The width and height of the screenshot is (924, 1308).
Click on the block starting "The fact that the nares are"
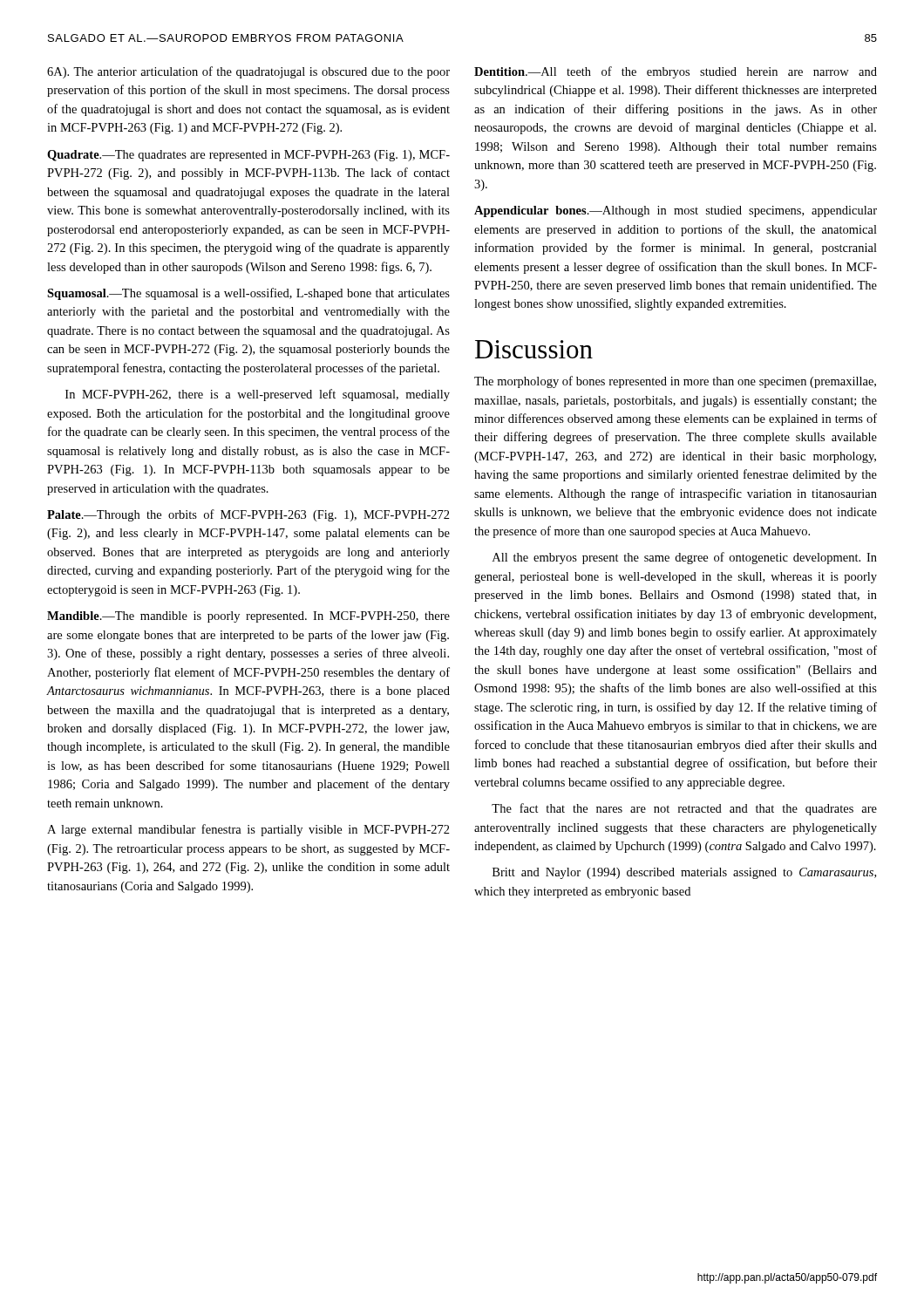pyautogui.click(x=676, y=828)
